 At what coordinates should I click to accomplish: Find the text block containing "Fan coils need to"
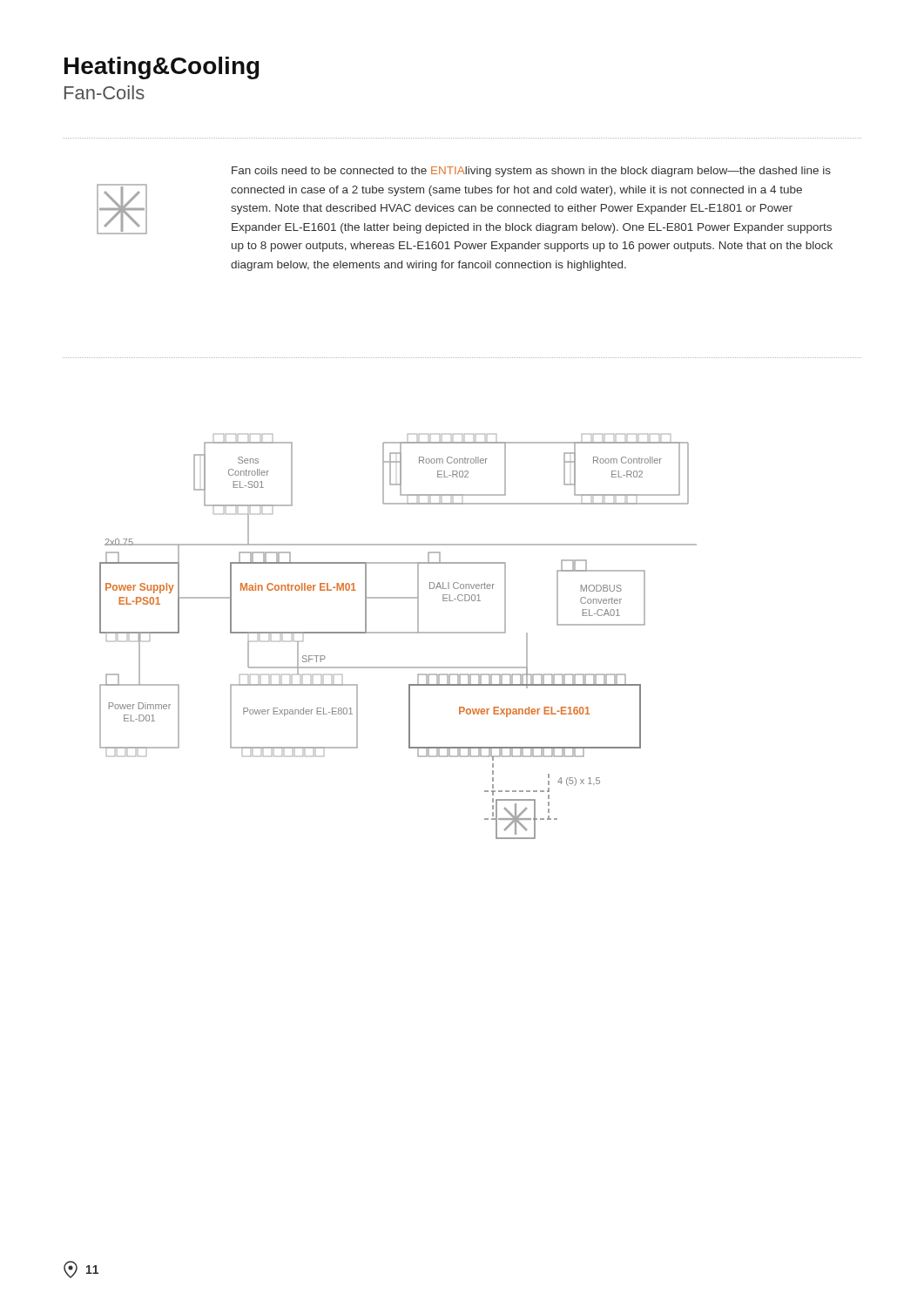click(532, 217)
